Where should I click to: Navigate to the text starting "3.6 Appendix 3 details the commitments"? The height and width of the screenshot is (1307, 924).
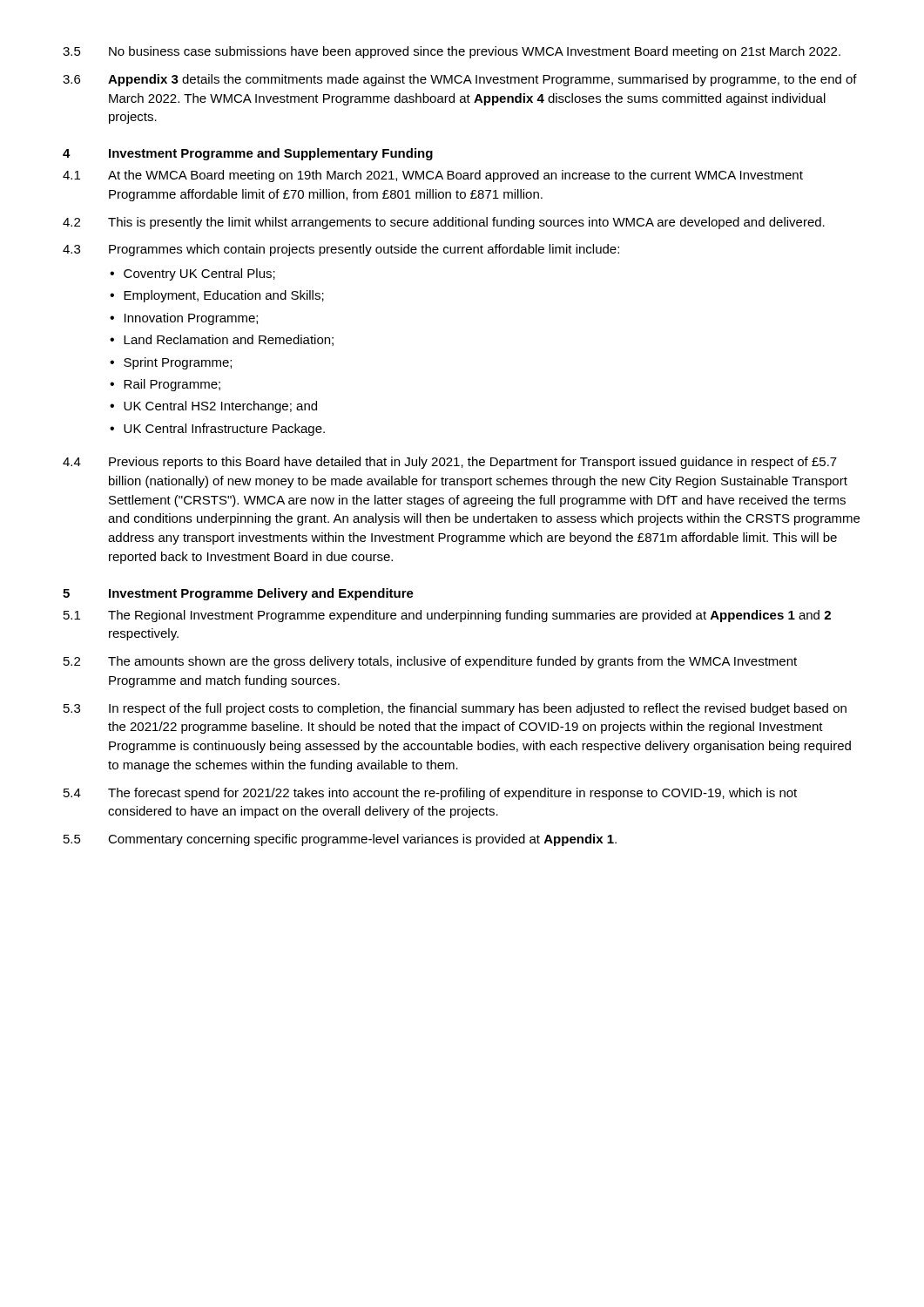pyautogui.click(x=462, y=98)
